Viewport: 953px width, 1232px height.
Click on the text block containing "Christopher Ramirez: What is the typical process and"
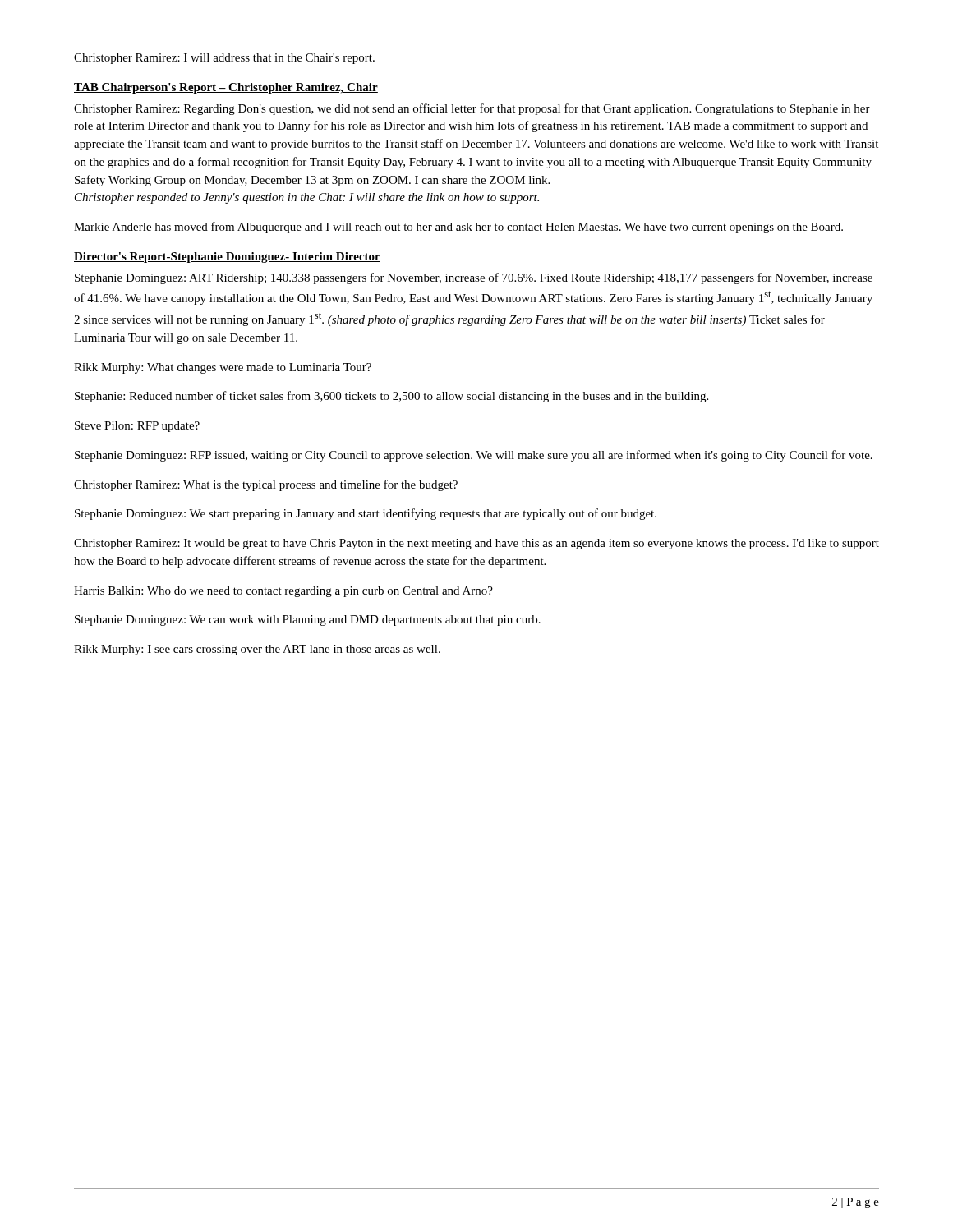point(266,485)
